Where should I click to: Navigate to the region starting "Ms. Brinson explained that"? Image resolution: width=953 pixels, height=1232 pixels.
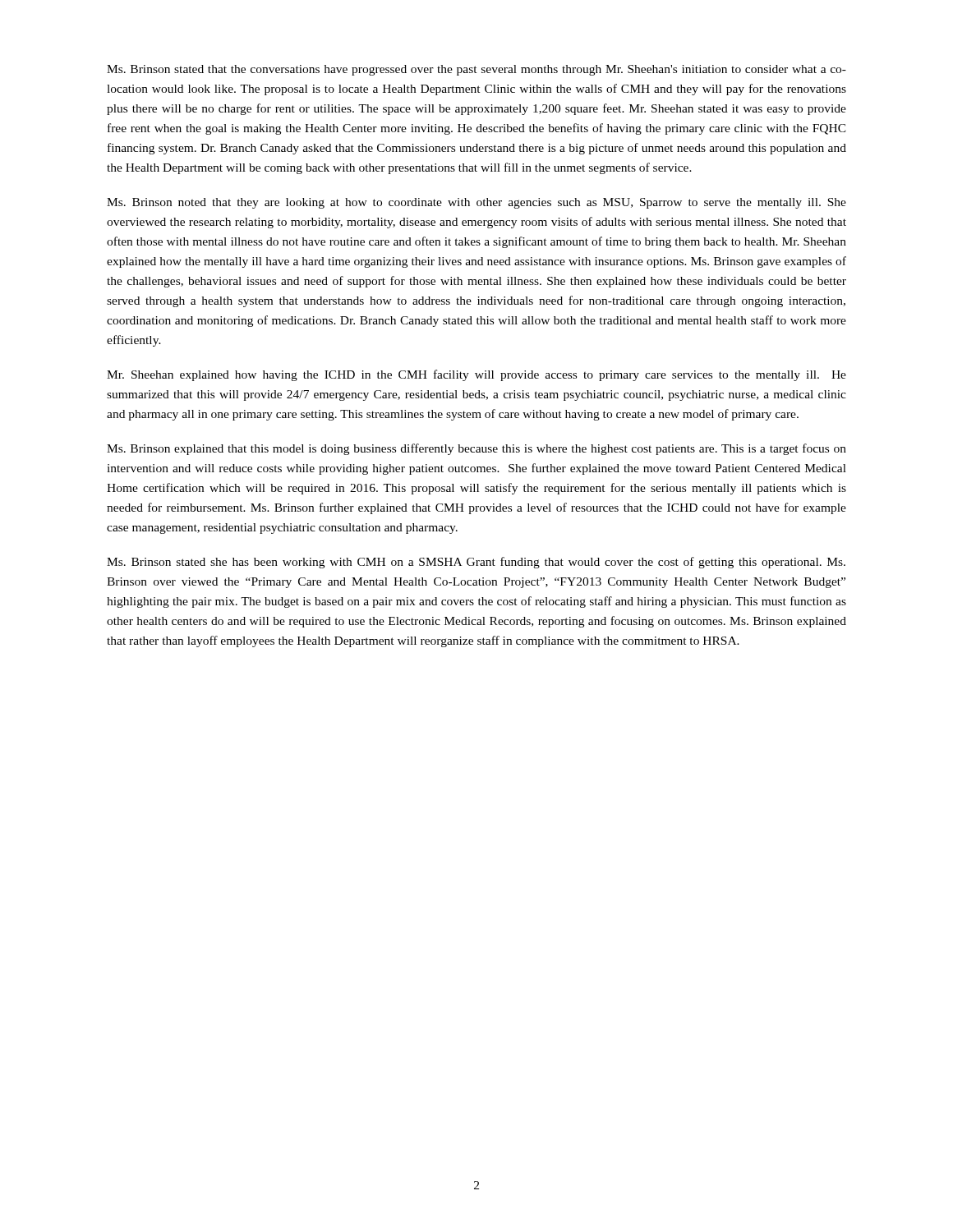click(x=476, y=488)
